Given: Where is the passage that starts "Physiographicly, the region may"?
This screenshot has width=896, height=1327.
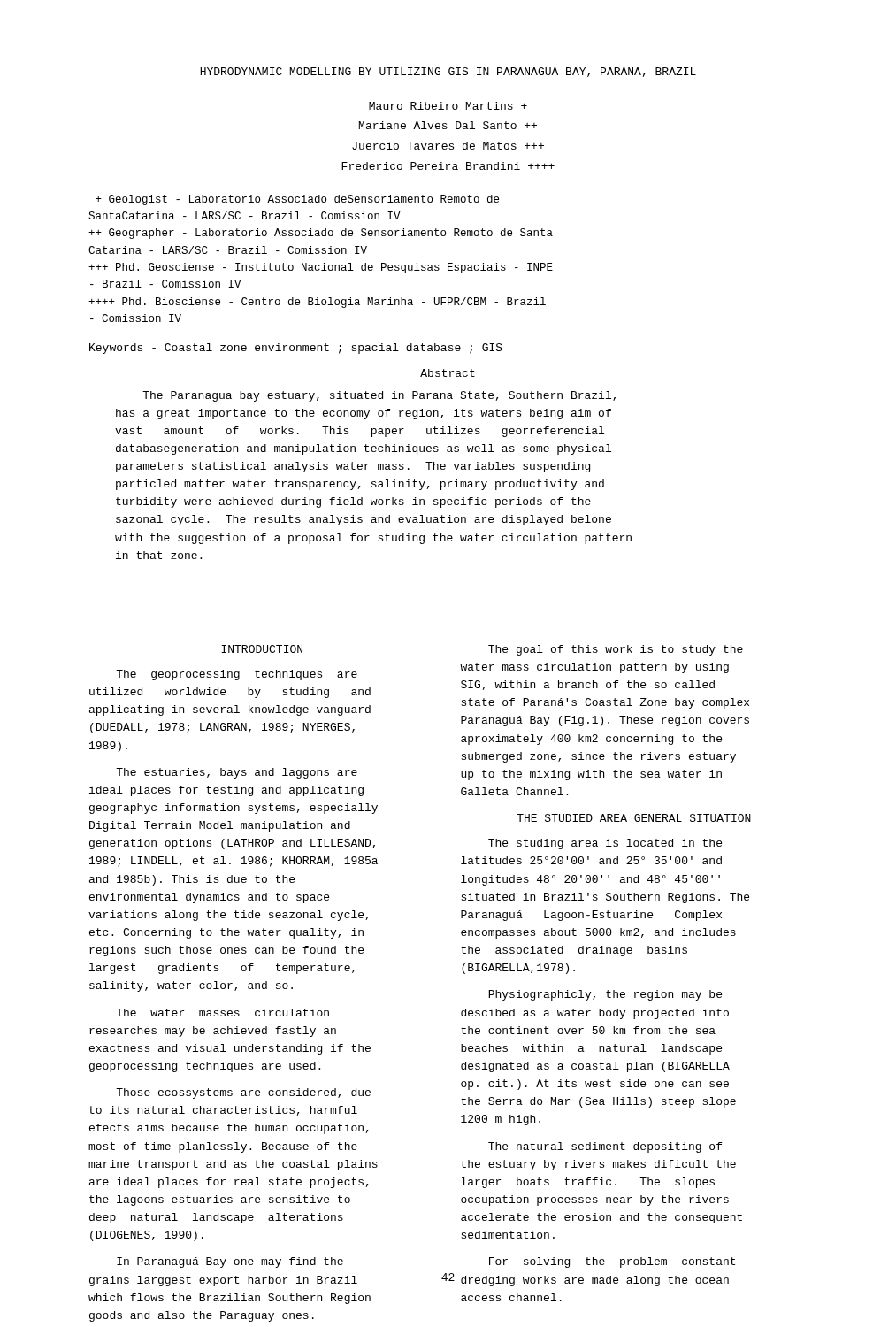Looking at the screenshot, I should point(598,1058).
